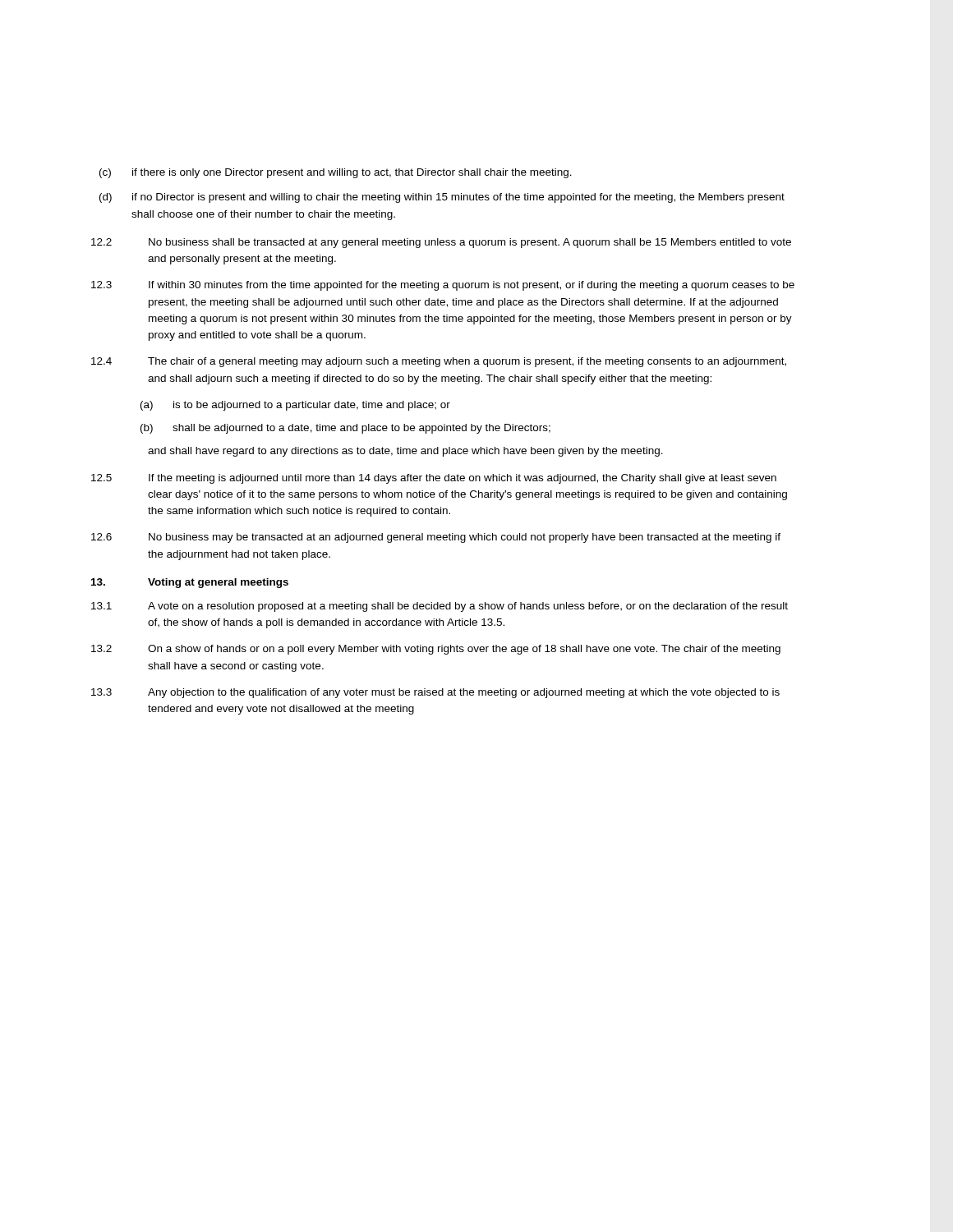This screenshot has height=1232, width=953.
Task: Click the passage that begins "and shall have regard to any directions as"
Action: (x=406, y=451)
